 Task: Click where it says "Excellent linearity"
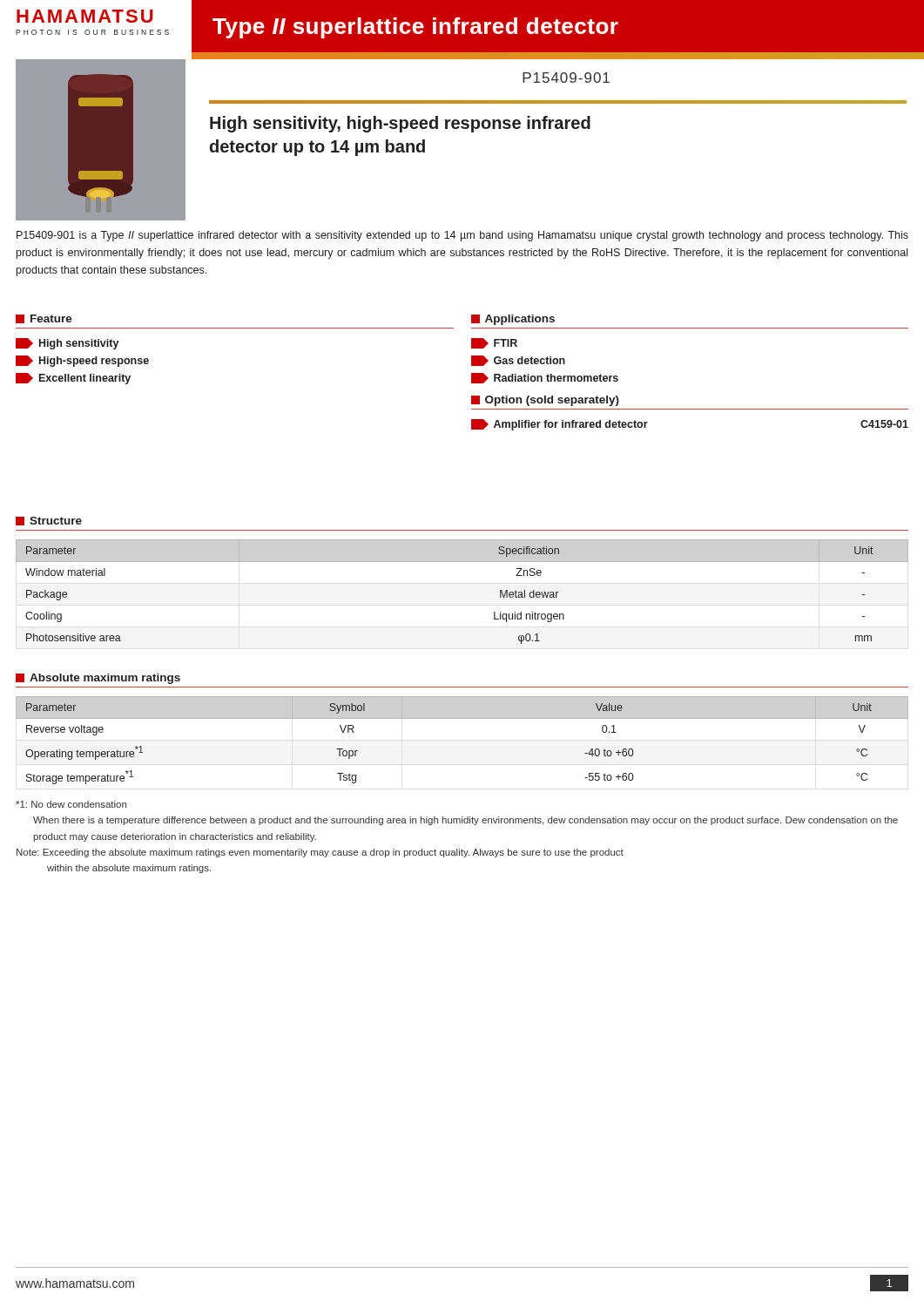tap(73, 378)
